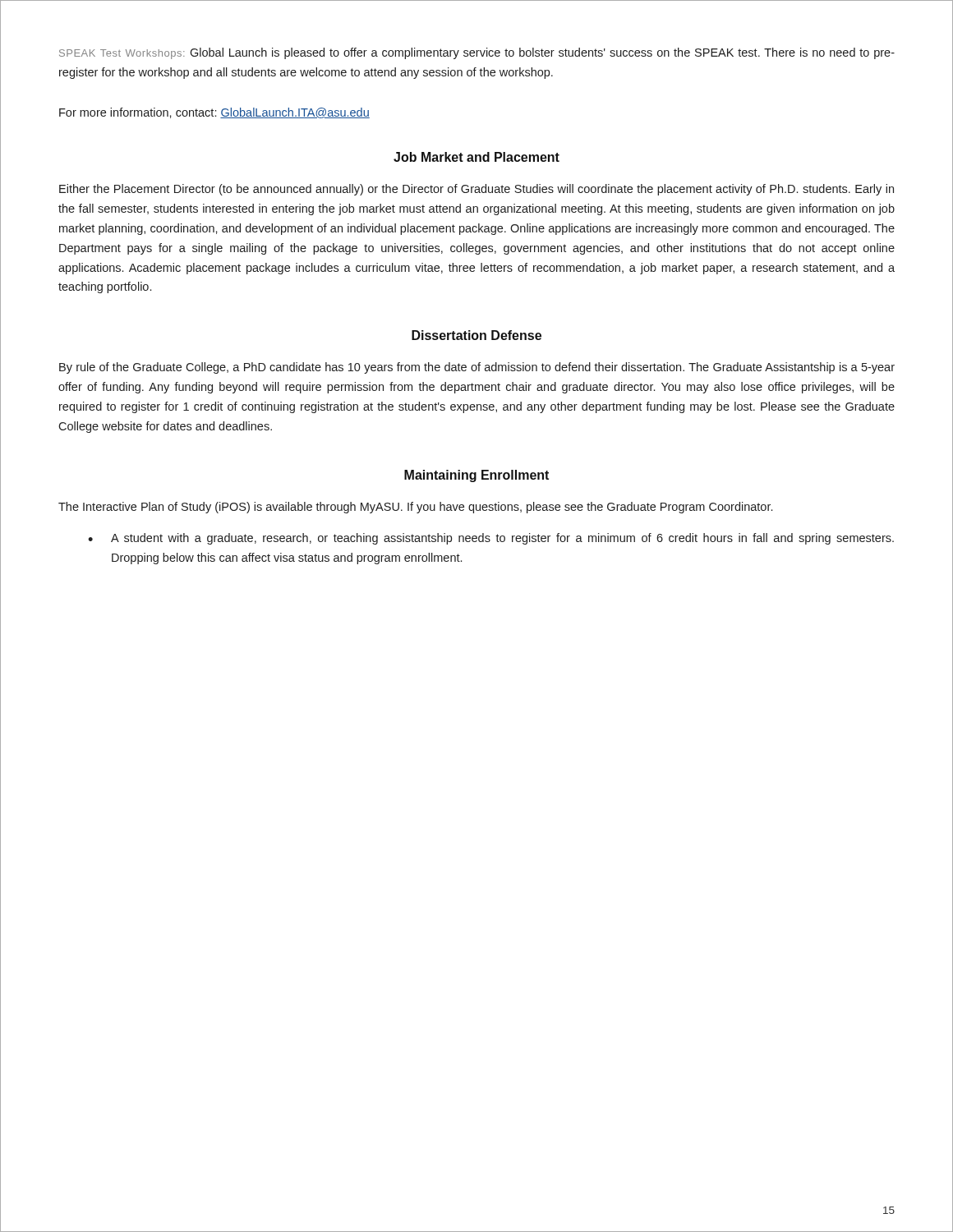Click on the list item containing "• A student with a graduate,"

point(491,549)
